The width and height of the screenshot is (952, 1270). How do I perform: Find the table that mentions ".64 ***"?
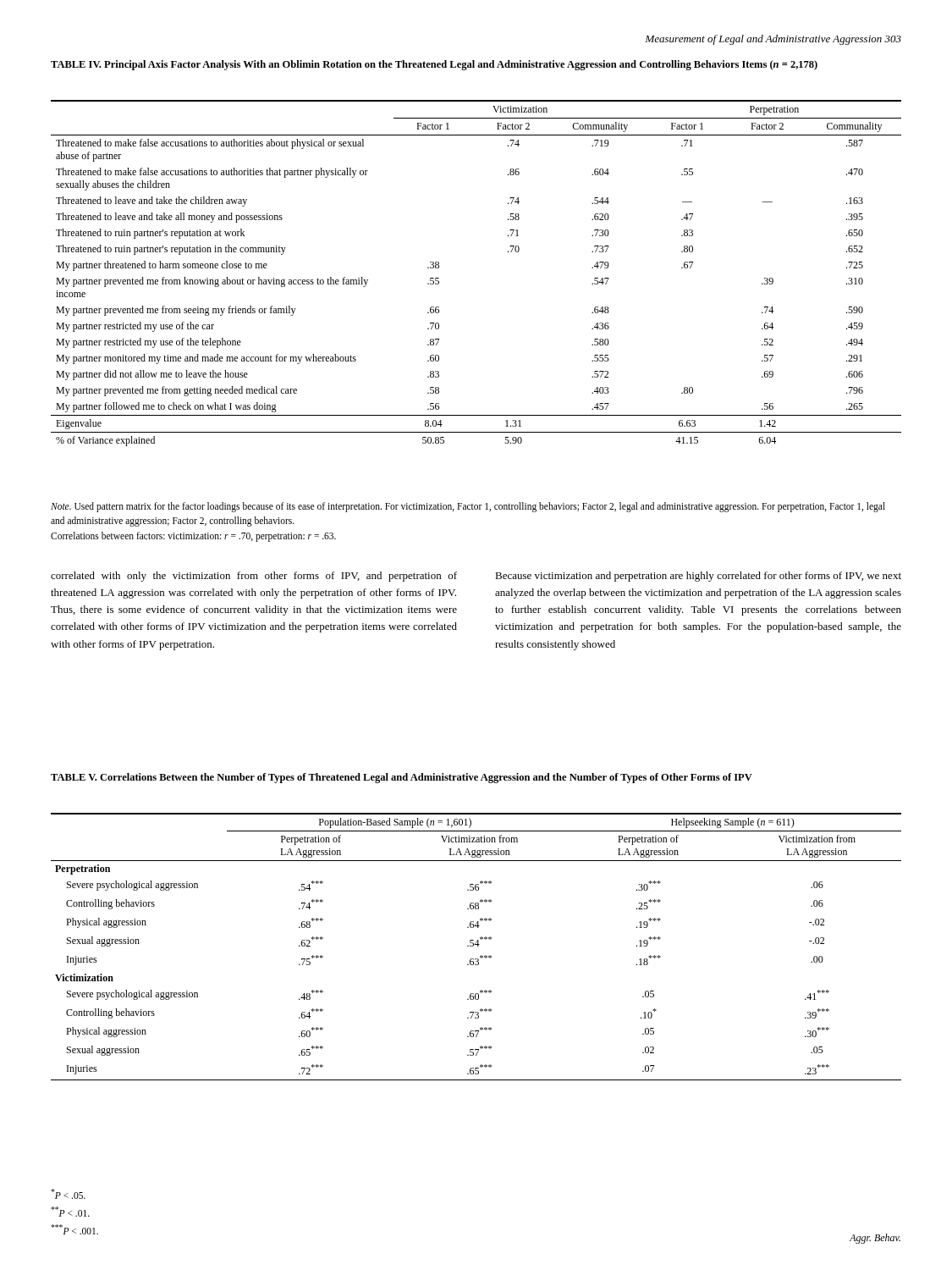476,949
